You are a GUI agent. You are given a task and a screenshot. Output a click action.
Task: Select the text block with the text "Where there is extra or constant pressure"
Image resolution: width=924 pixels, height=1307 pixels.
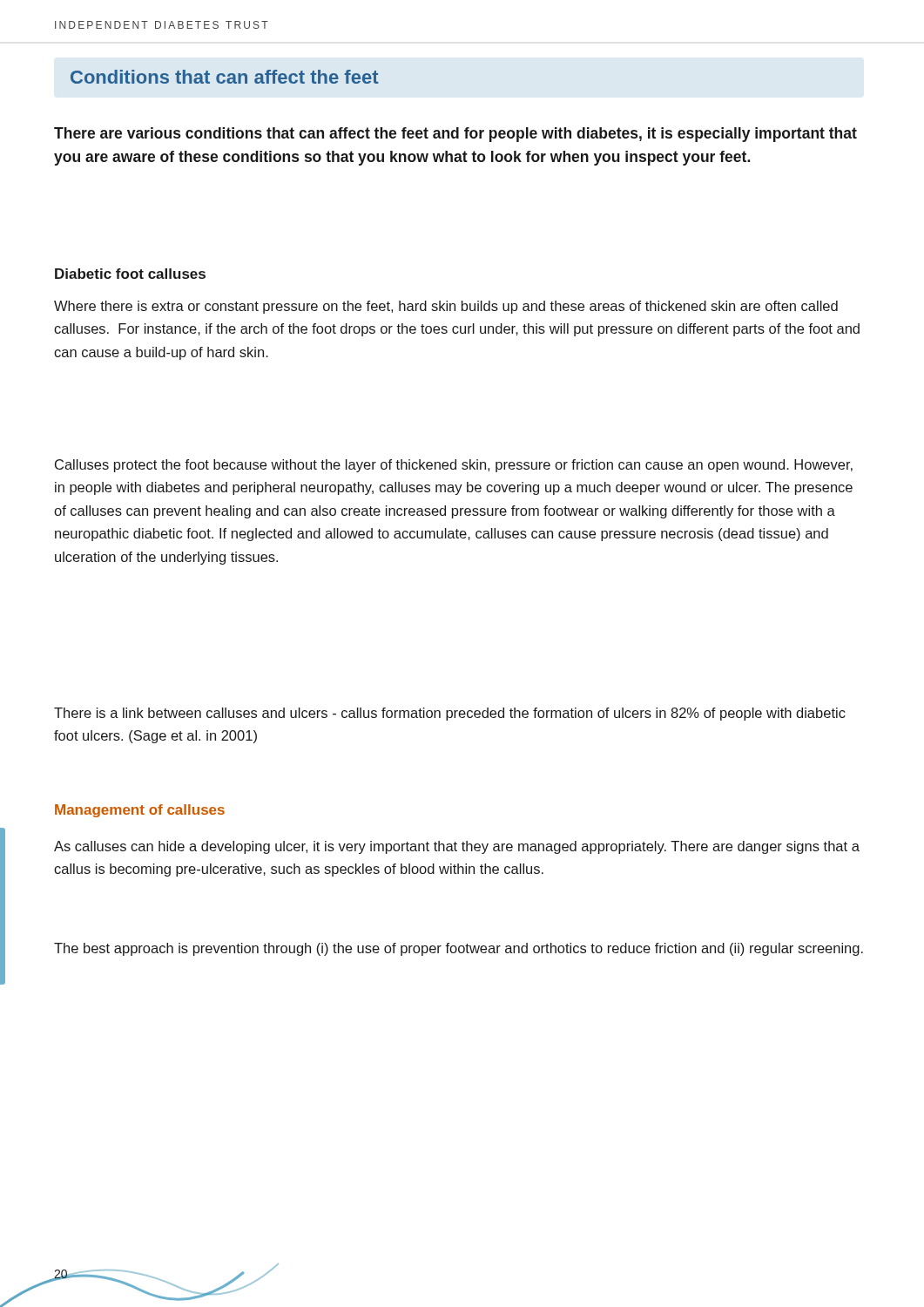click(x=457, y=329)
